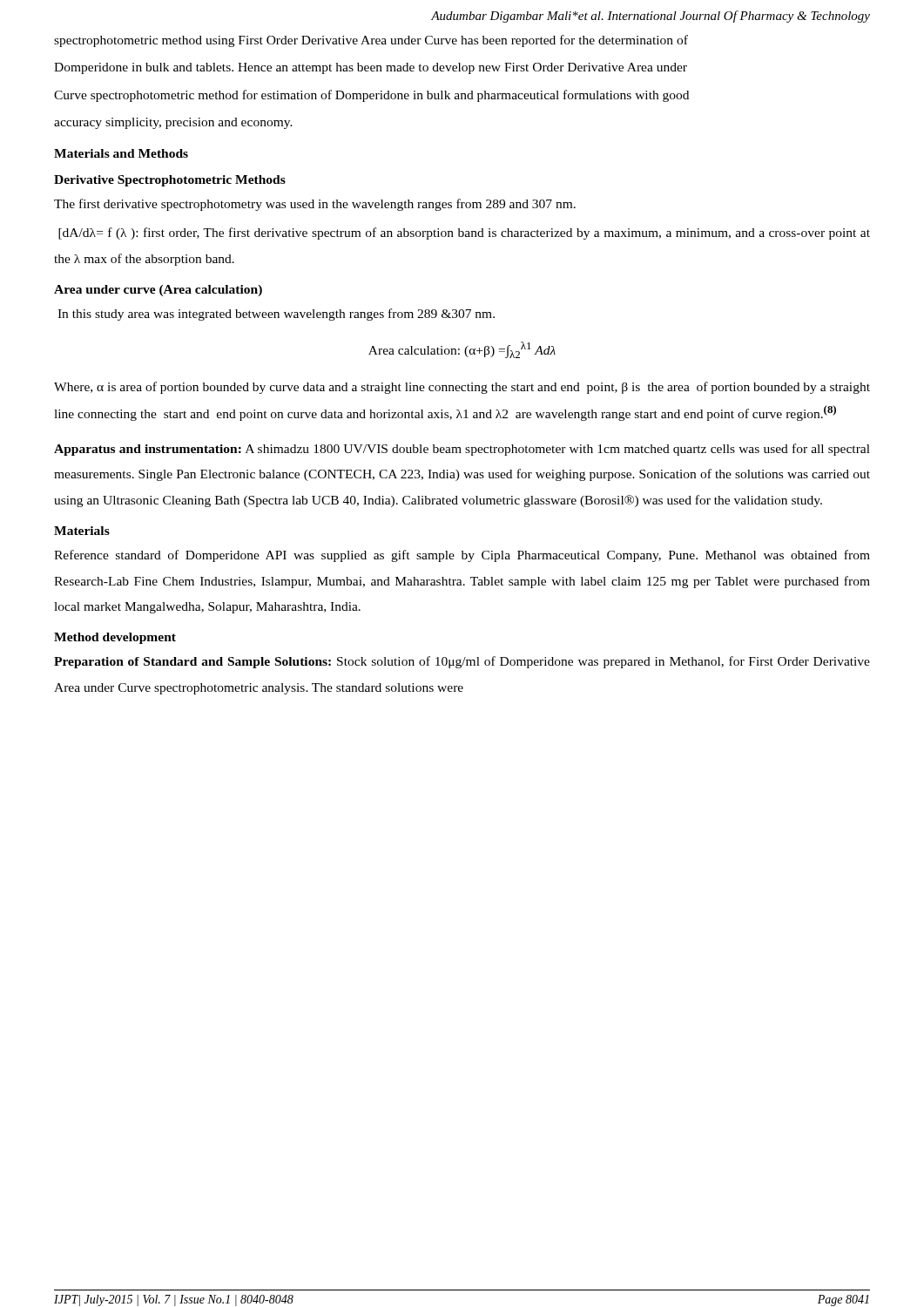Point to the block beginning "Curve spectrophotometric method for estimation"

click(372, 94)
